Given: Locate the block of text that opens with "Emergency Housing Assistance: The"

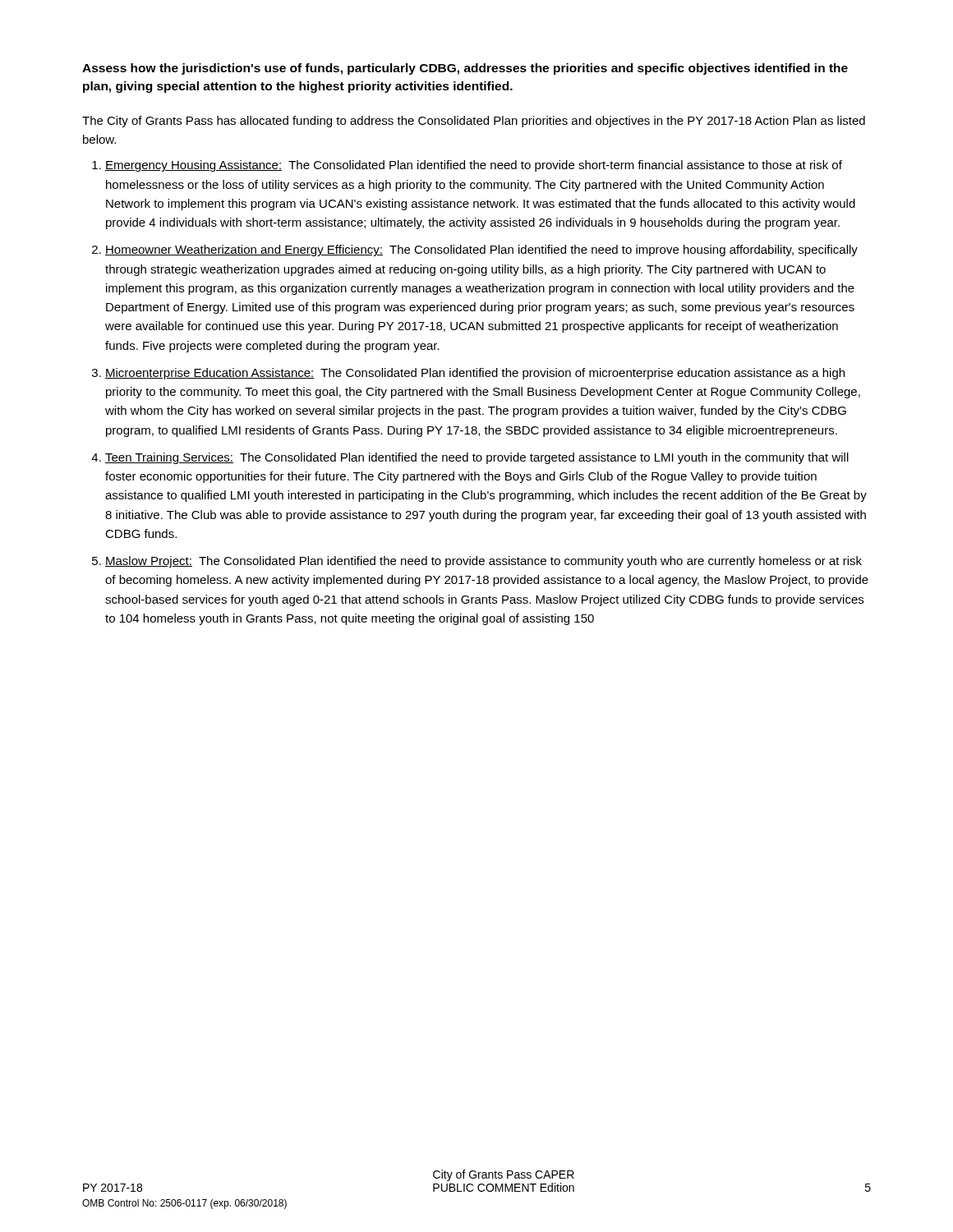Looking at the screenshot, I should point(488,194).
